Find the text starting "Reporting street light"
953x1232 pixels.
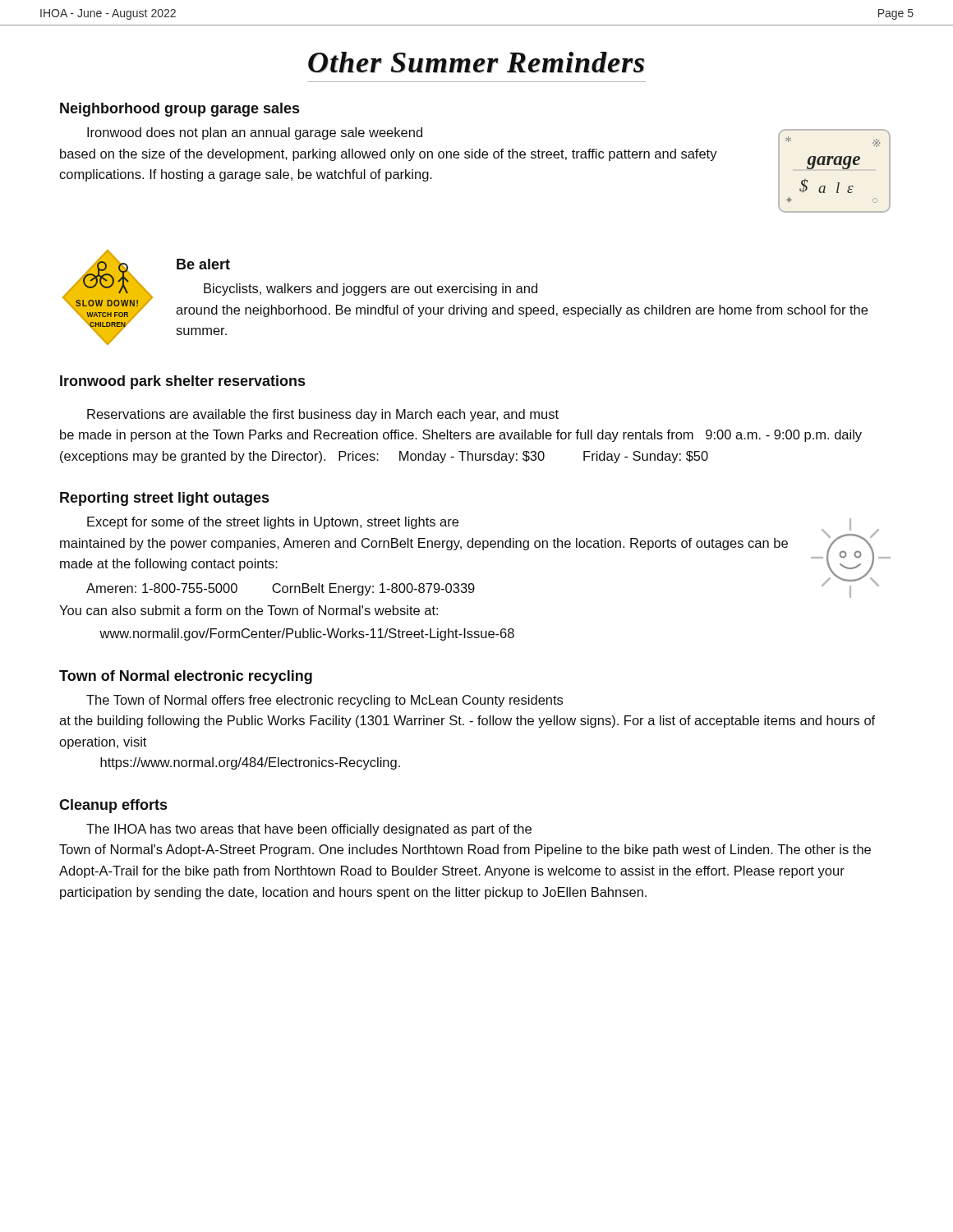[x=164, y=498]
